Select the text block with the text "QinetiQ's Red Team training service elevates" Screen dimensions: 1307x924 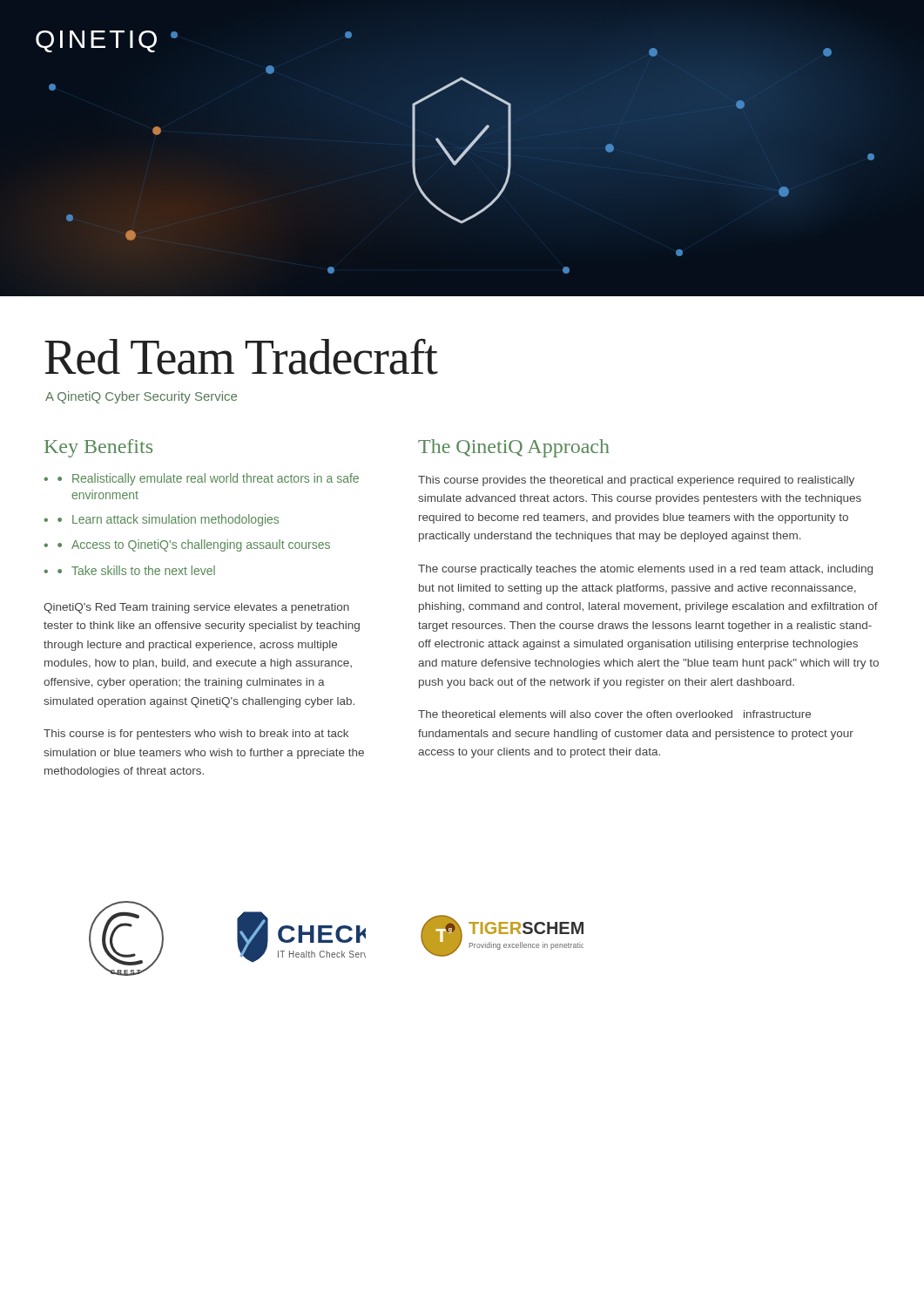click(202, 654)
